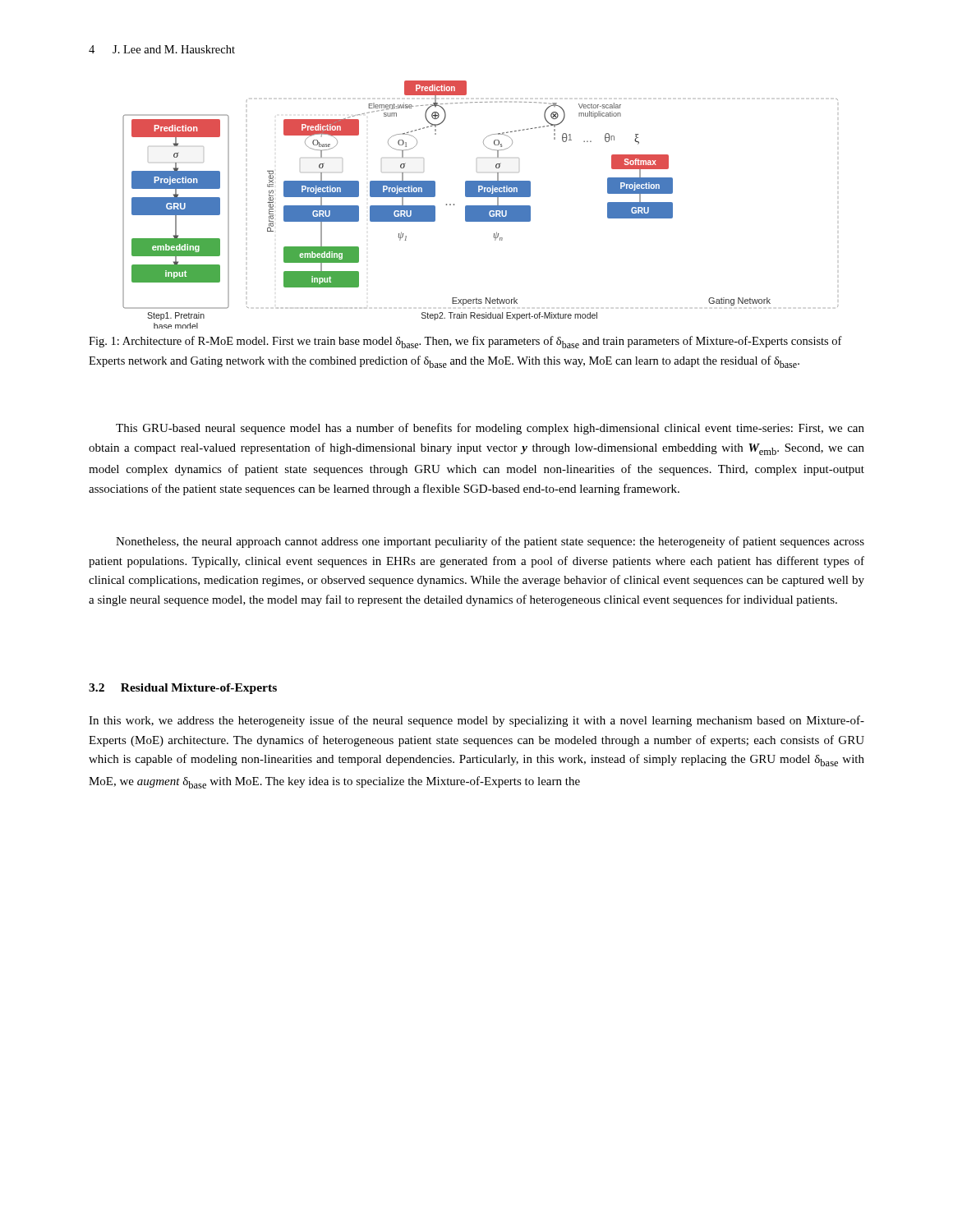The height and width of the screenshot is (1232, 953).
Task: Select the text starting "3.2 Residual Mixture-of-Experts"
Action: pos(183,687)
